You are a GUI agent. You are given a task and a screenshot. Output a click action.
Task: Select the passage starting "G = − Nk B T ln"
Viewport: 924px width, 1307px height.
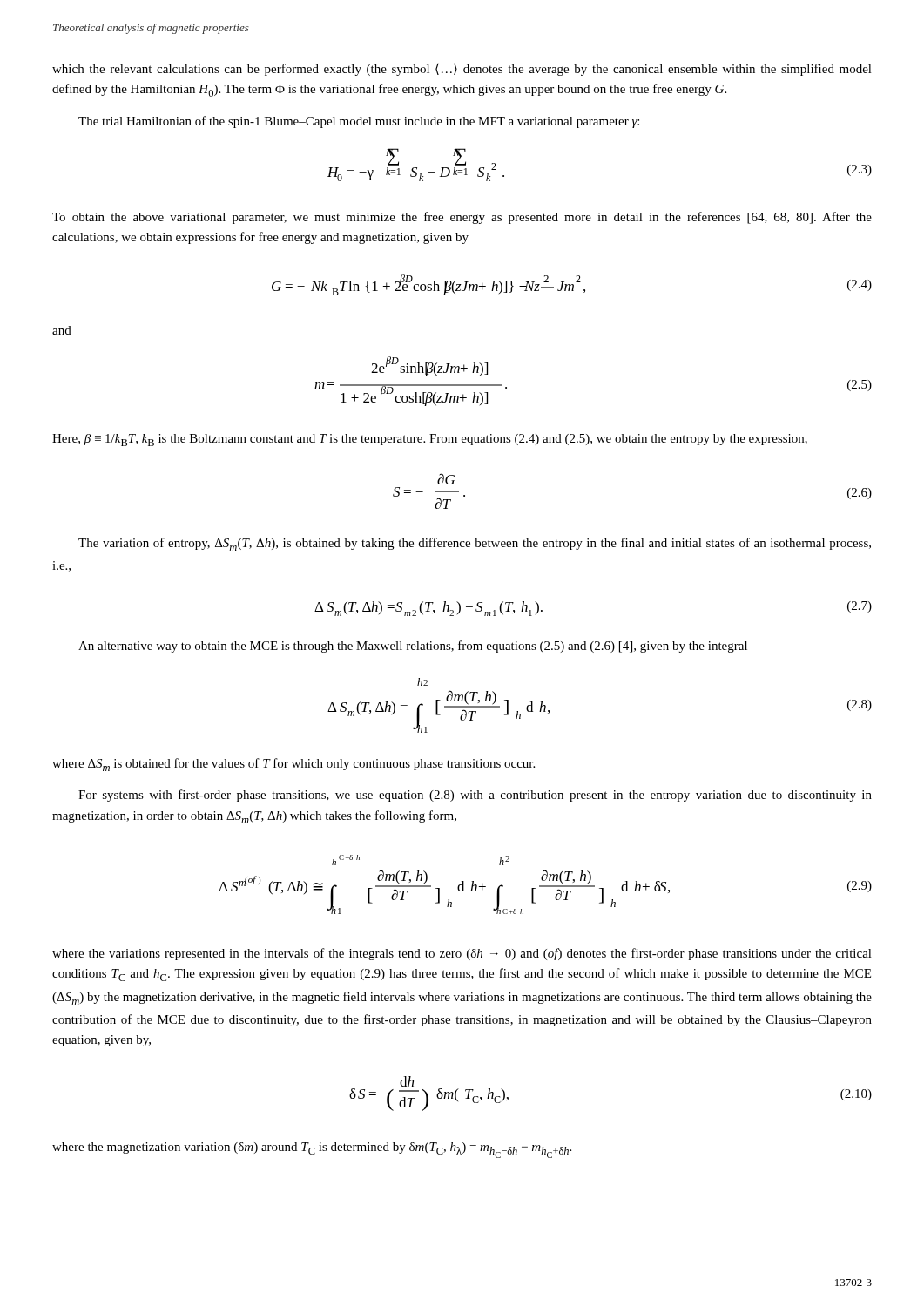click(x=462, y=284)
